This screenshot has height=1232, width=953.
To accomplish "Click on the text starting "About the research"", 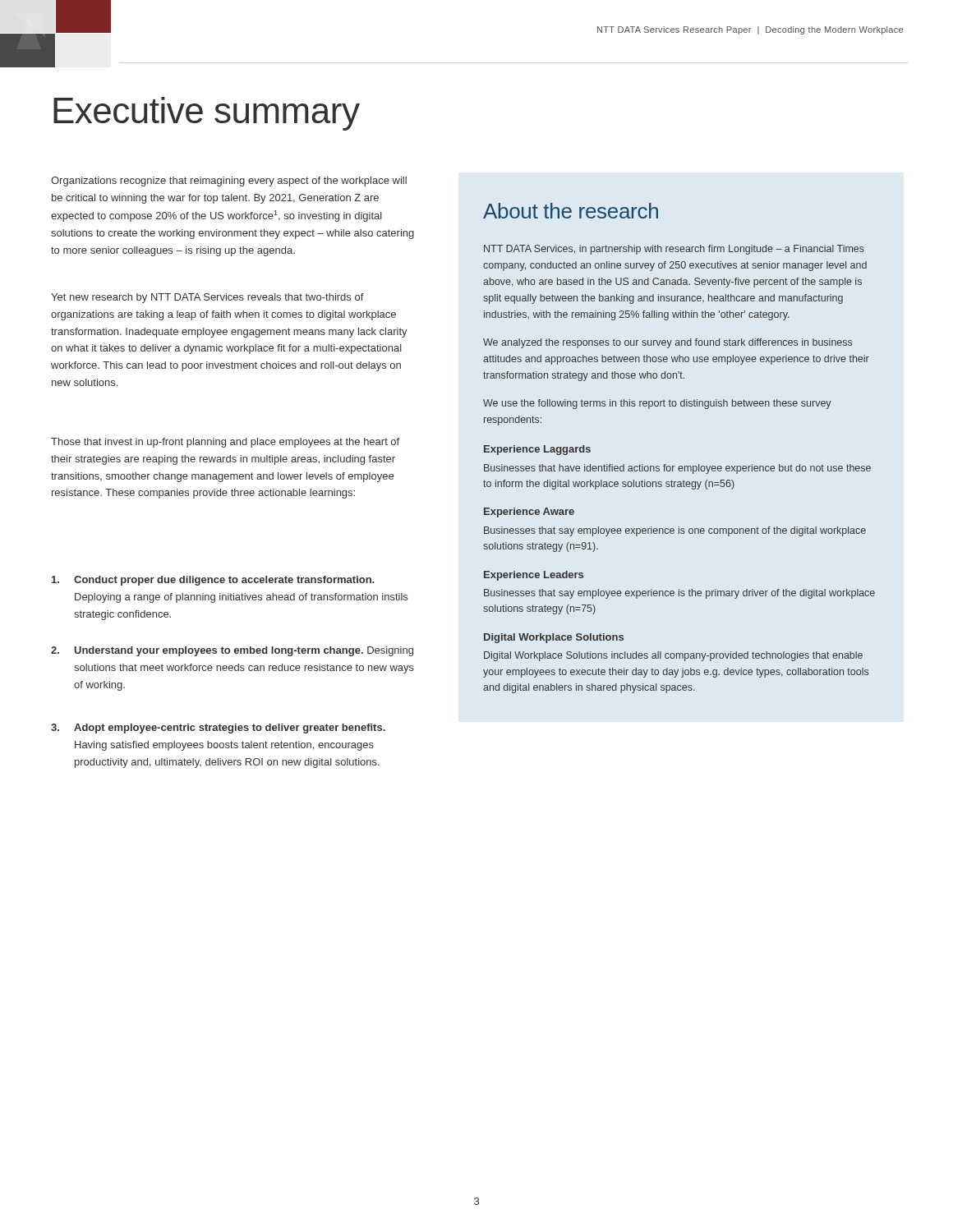I will point(571,211).
